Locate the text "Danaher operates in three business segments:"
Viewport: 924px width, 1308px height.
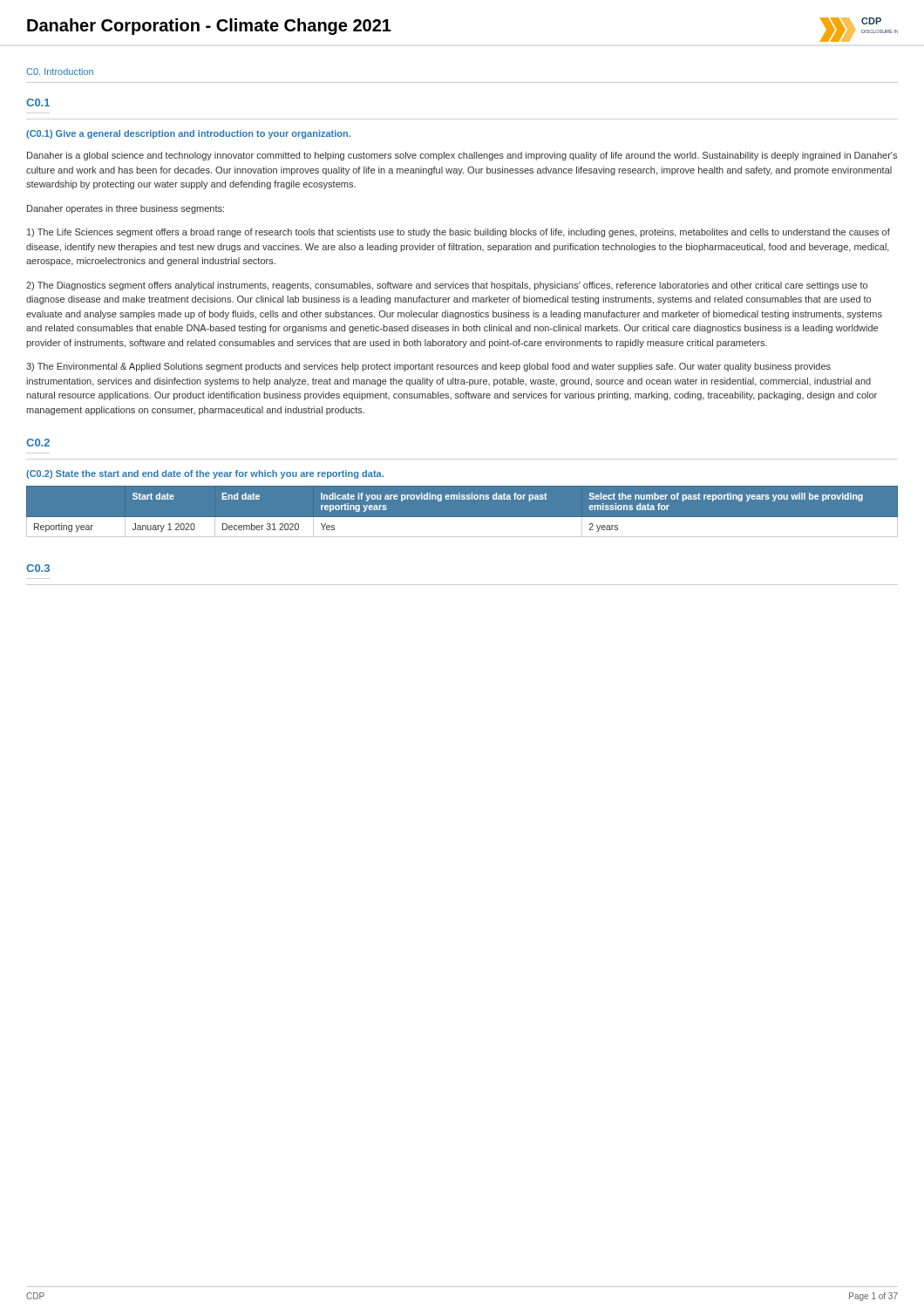[126, 209]
